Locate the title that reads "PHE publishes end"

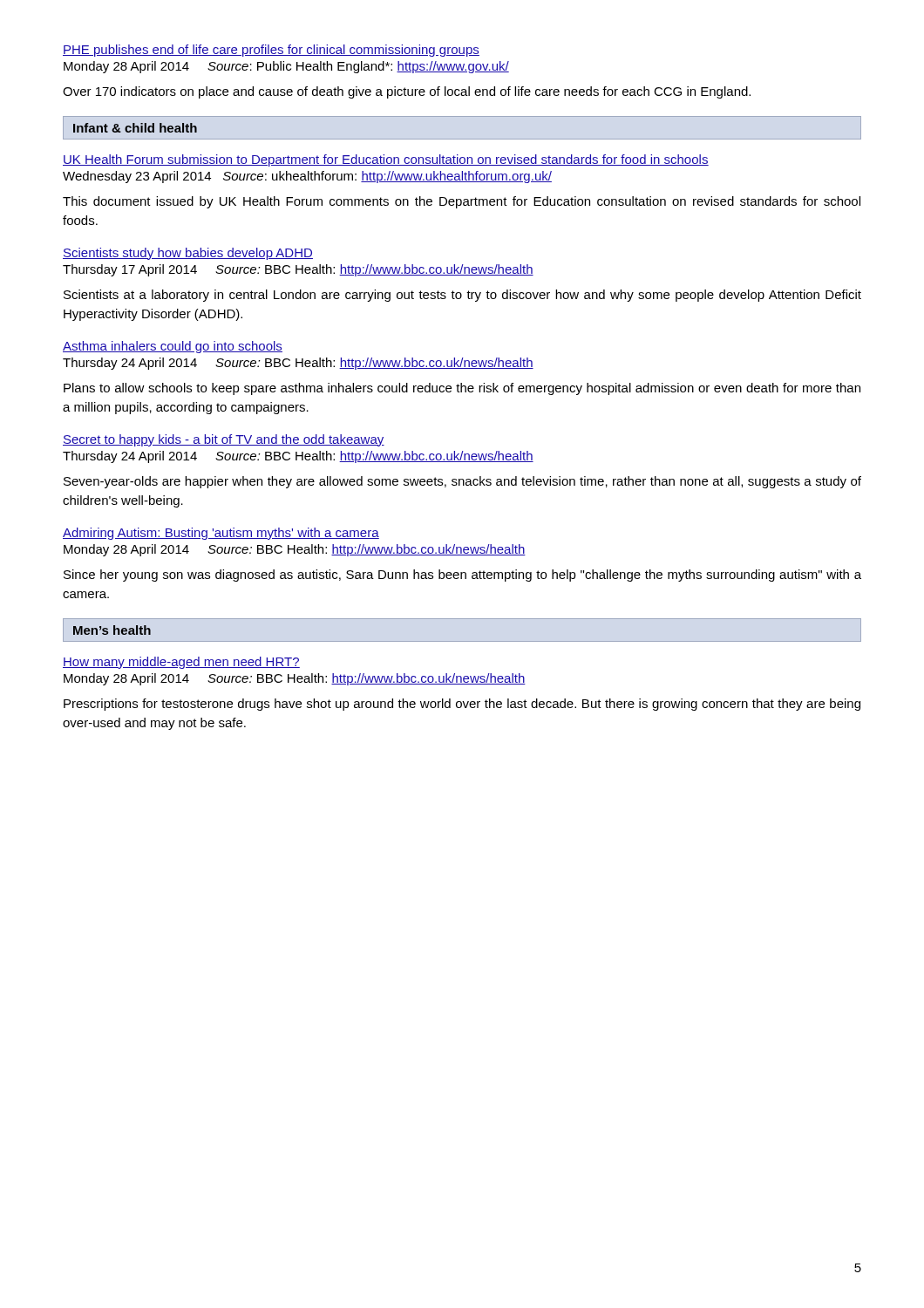click(271, 49)
